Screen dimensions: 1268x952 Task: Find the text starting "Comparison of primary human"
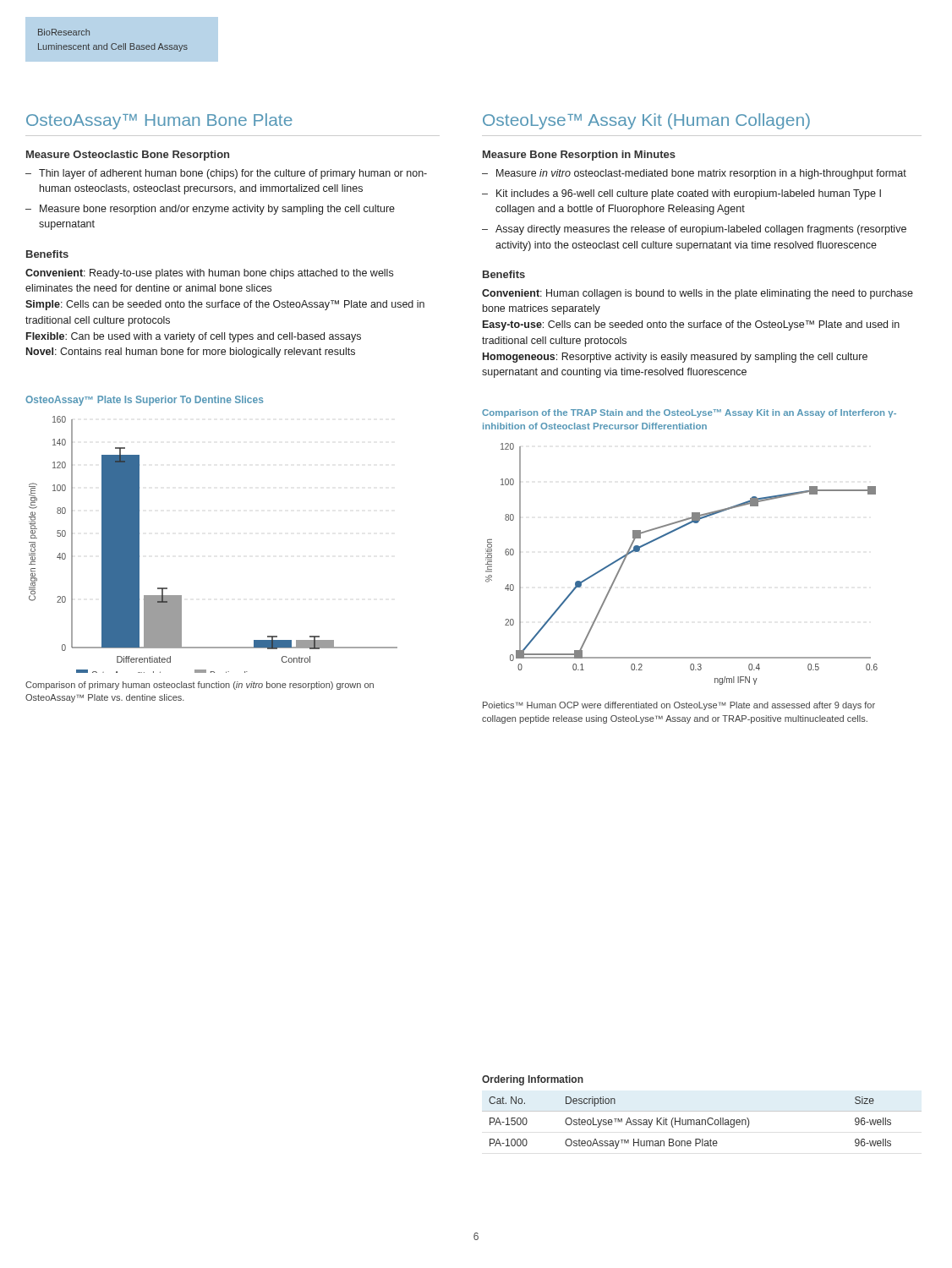pos(200,691)
